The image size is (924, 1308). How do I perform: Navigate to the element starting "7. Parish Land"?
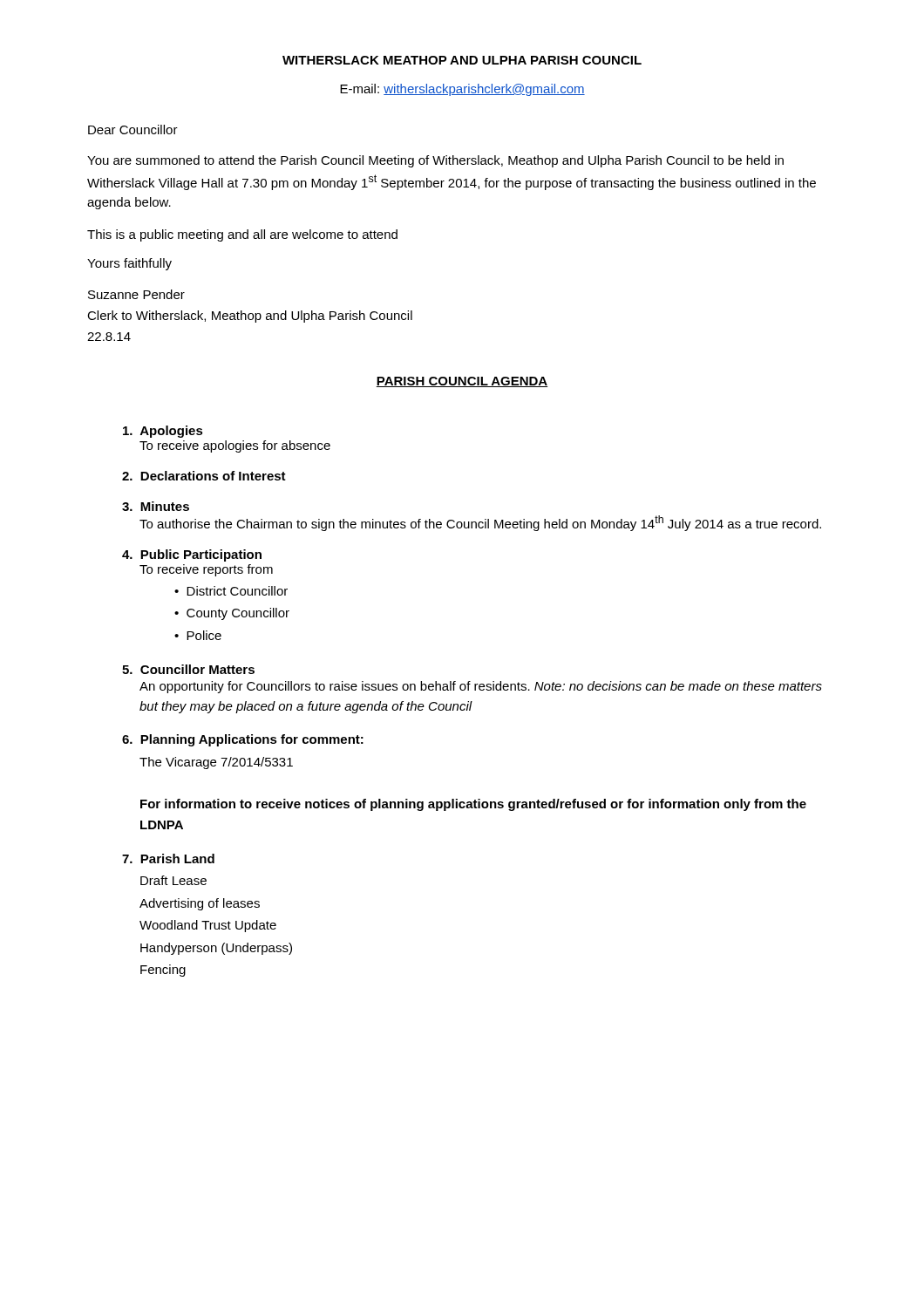(168, 858)
